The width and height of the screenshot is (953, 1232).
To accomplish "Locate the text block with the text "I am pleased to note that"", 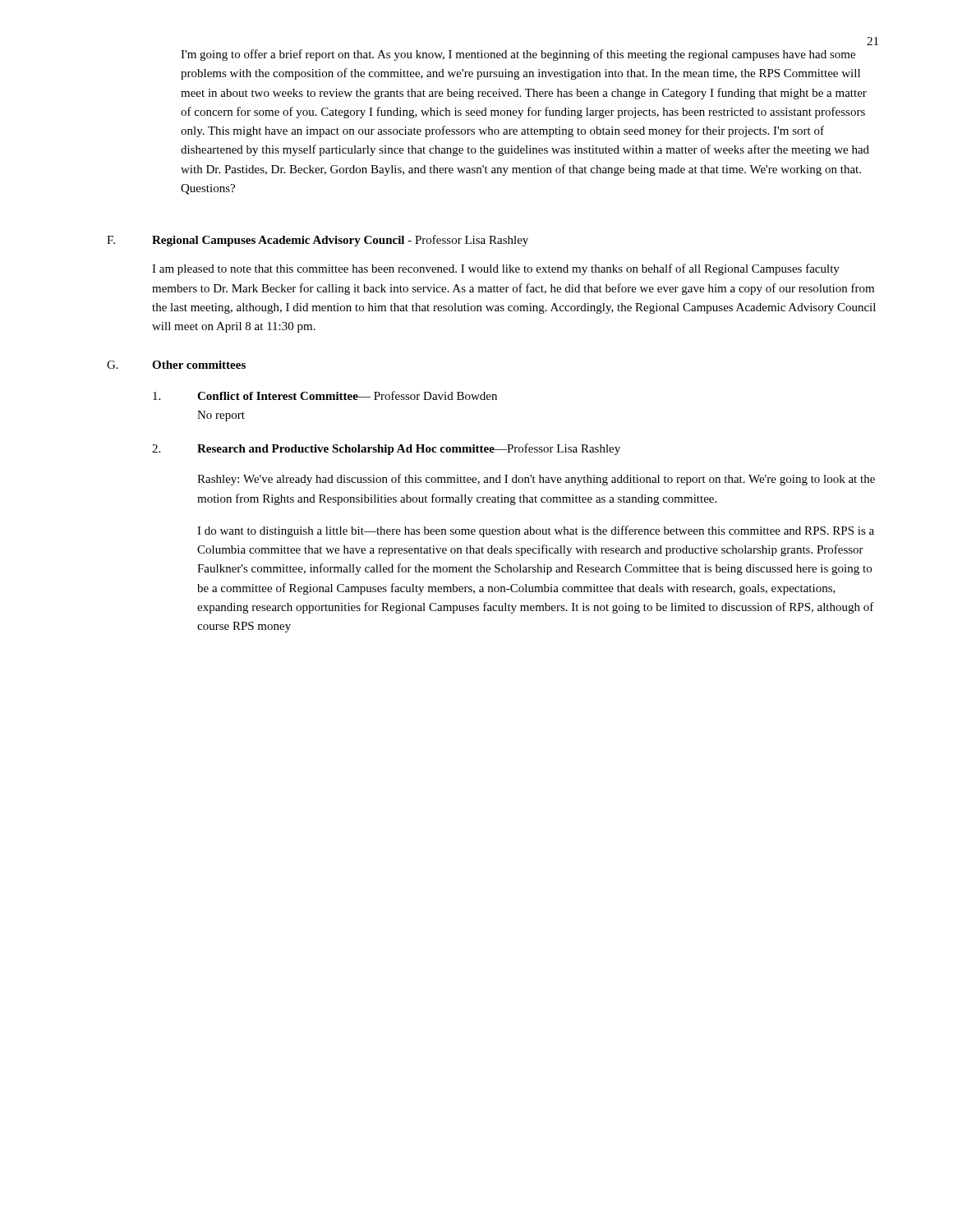I will pos(514,297).
